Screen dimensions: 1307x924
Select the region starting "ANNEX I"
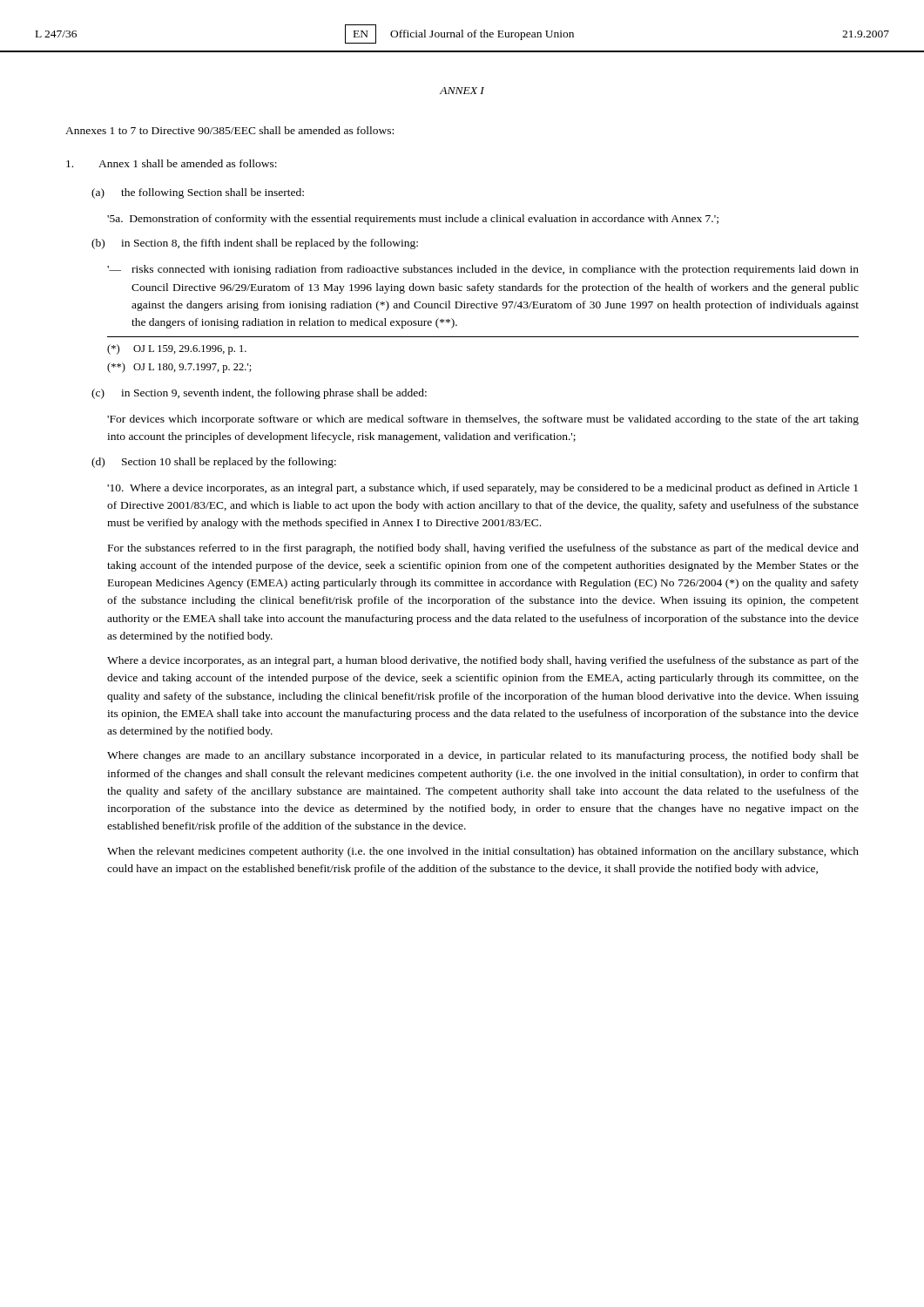[462, 90]
